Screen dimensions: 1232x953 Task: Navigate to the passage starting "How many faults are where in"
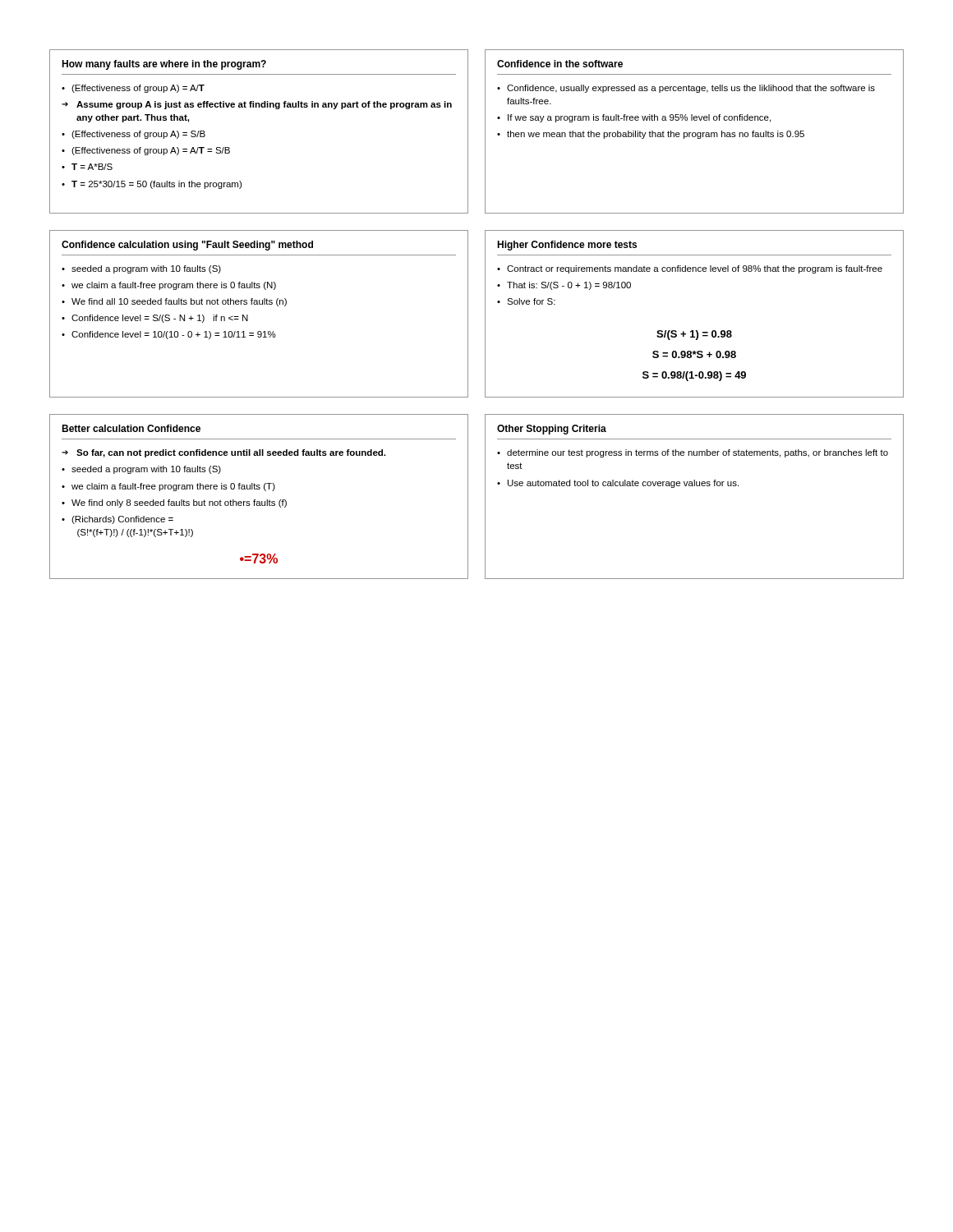(164, 64)
